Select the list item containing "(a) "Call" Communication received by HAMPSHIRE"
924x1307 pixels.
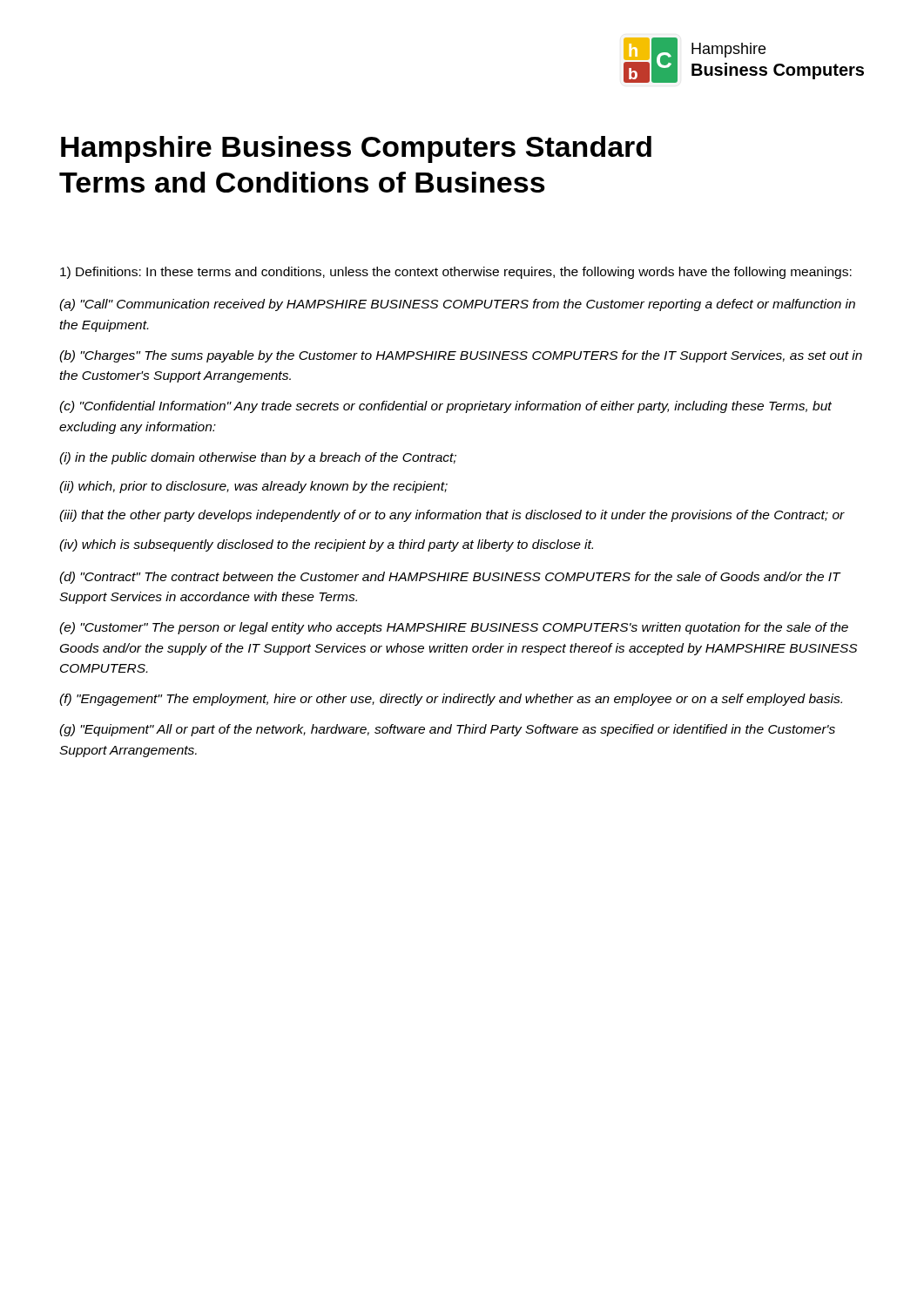457,314
